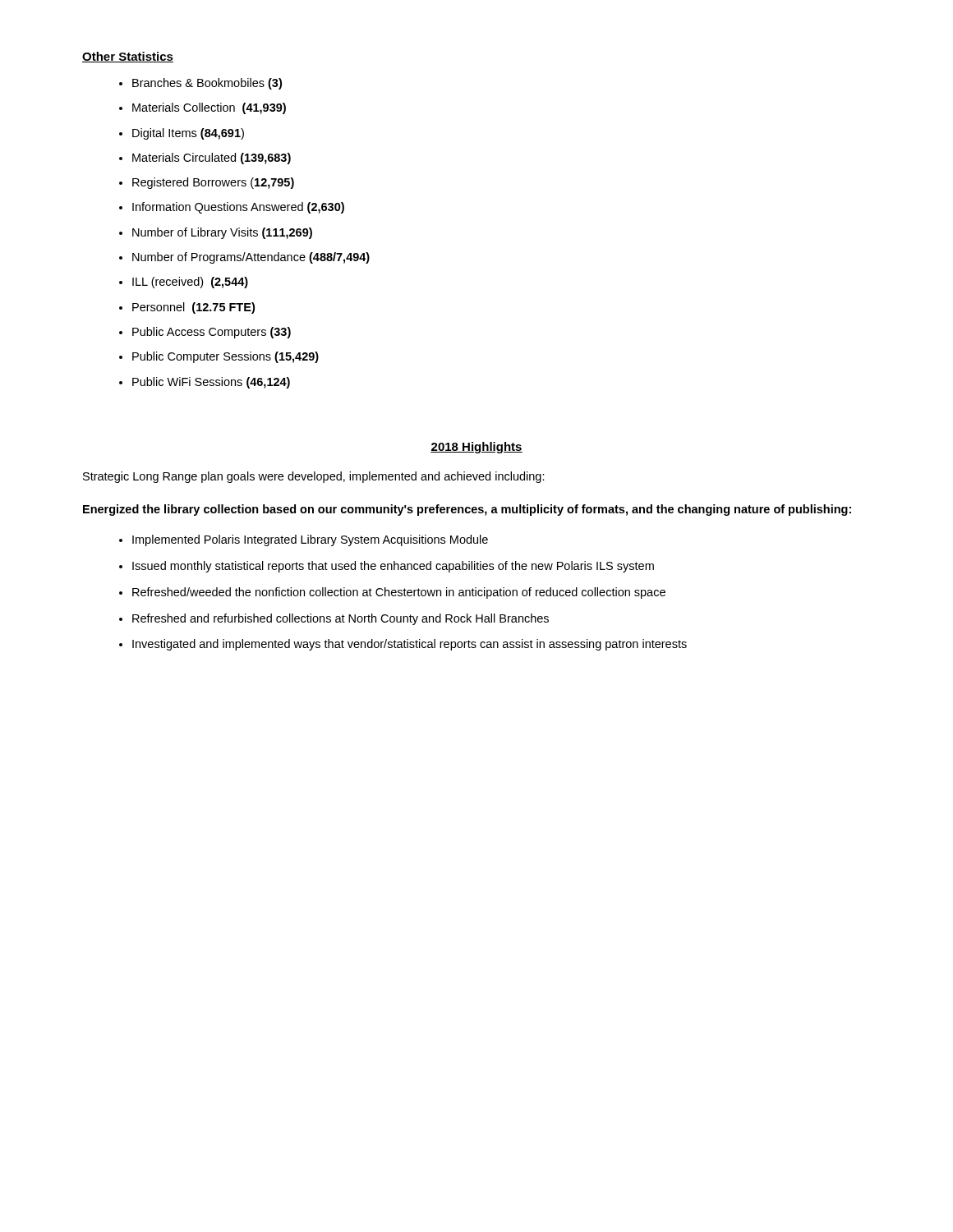Where is the passage that starts "Issued monthly statistical reports that used the"?
The image size is (953, 1232).
click(x=393, y=566)
